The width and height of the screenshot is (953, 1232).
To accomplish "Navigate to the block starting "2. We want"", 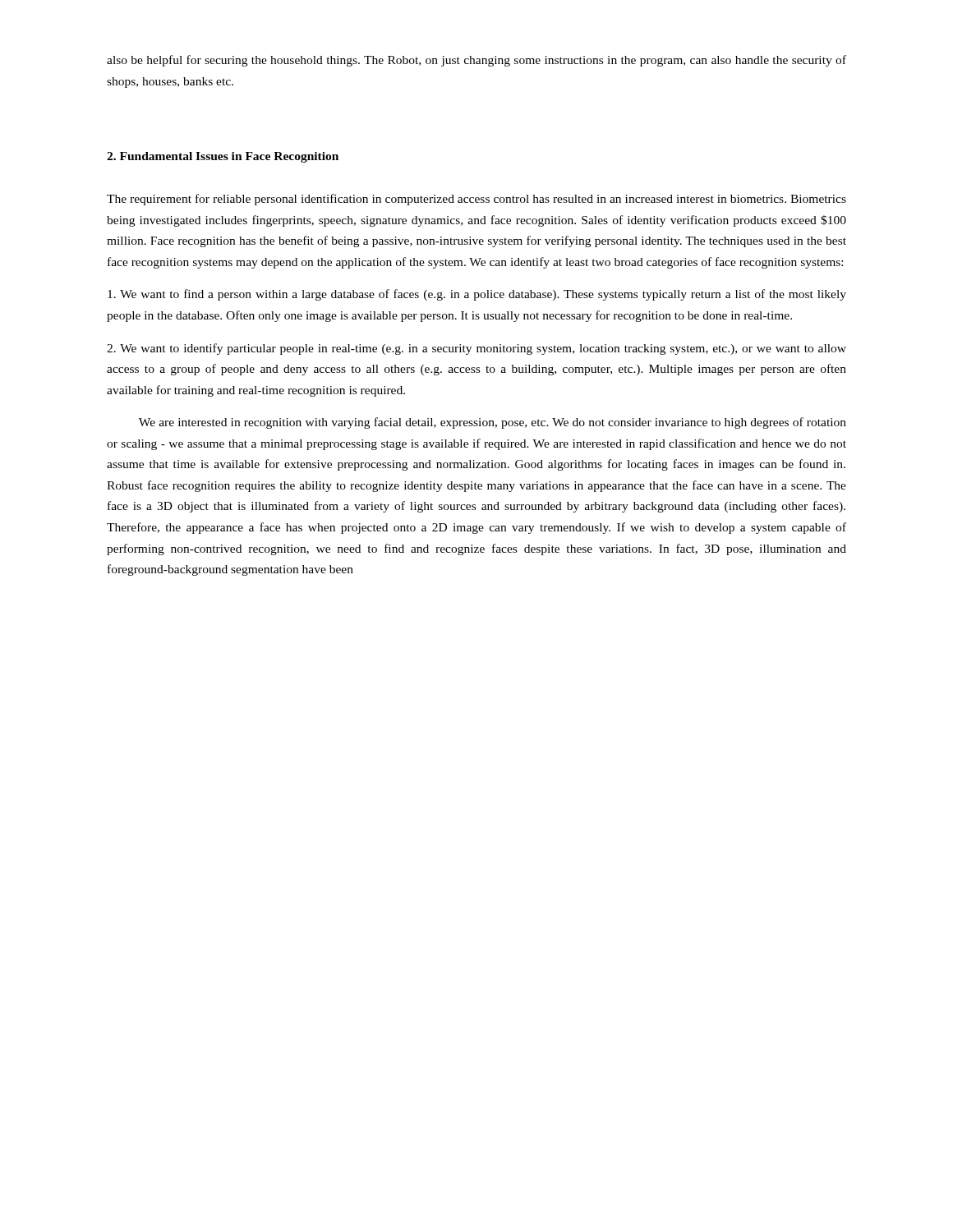I will click(x=476, y=368).
